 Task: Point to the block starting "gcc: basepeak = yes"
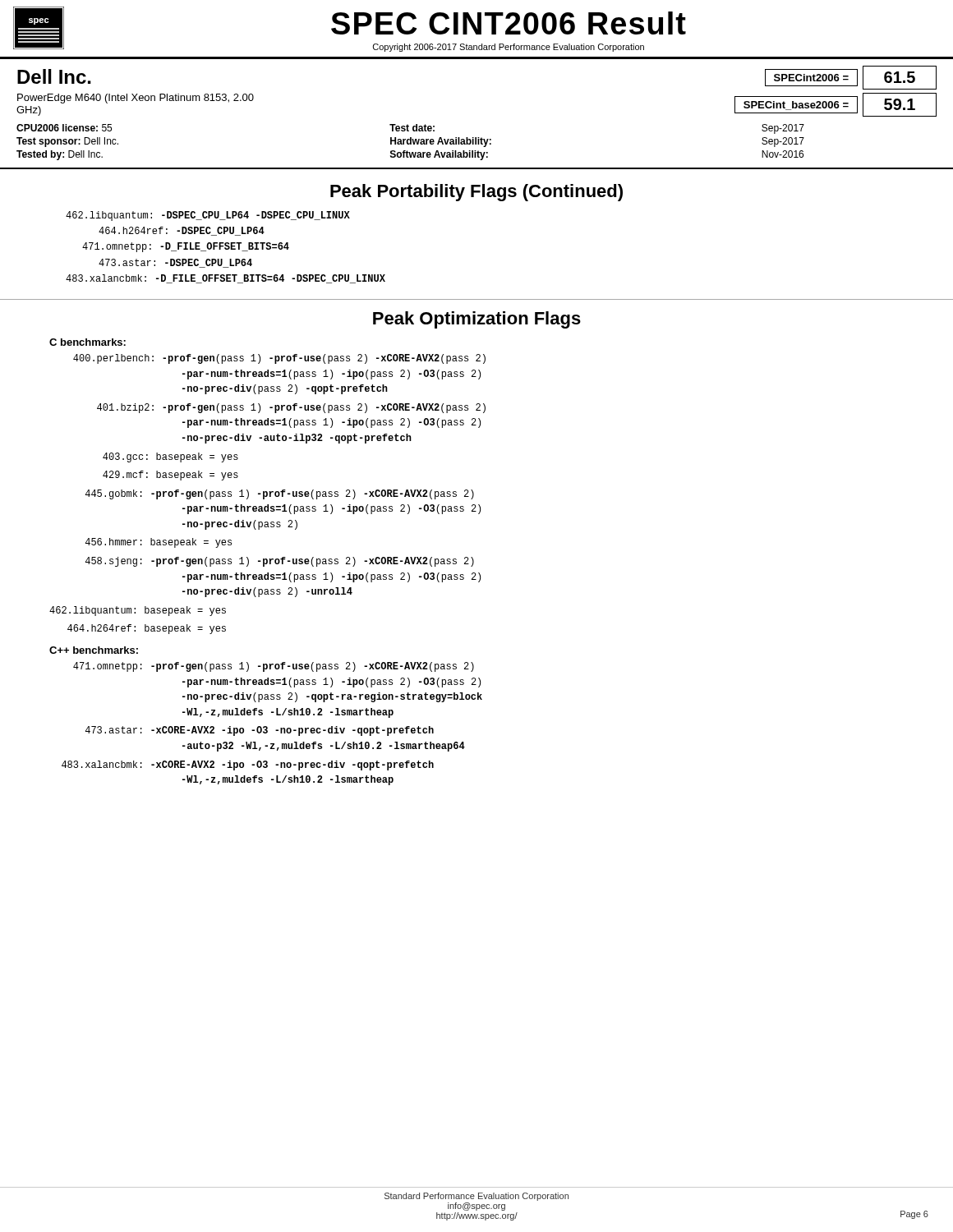click(x=144, y=457)
